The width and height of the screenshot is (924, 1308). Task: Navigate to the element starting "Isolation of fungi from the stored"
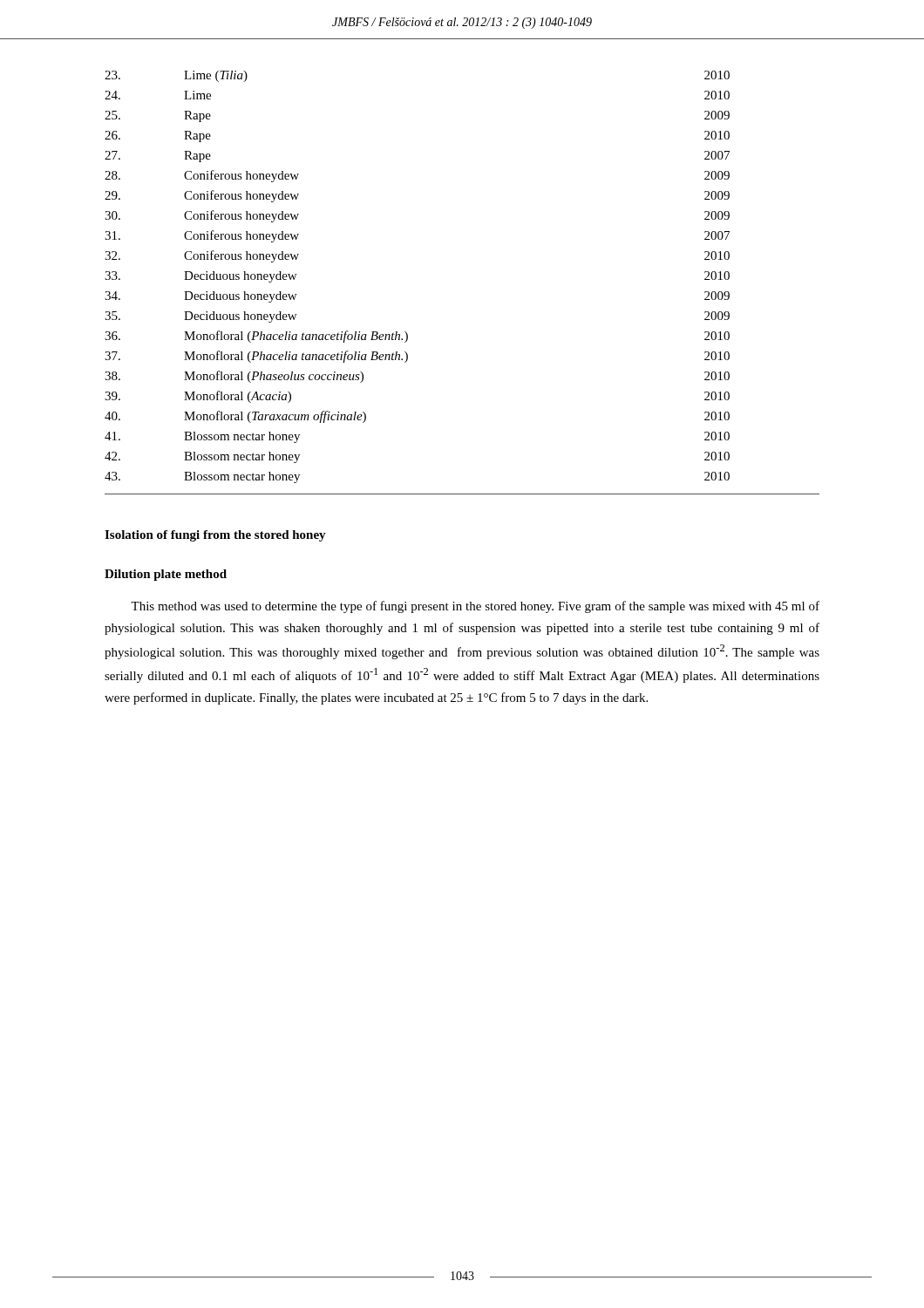click(x=215, y=535)
